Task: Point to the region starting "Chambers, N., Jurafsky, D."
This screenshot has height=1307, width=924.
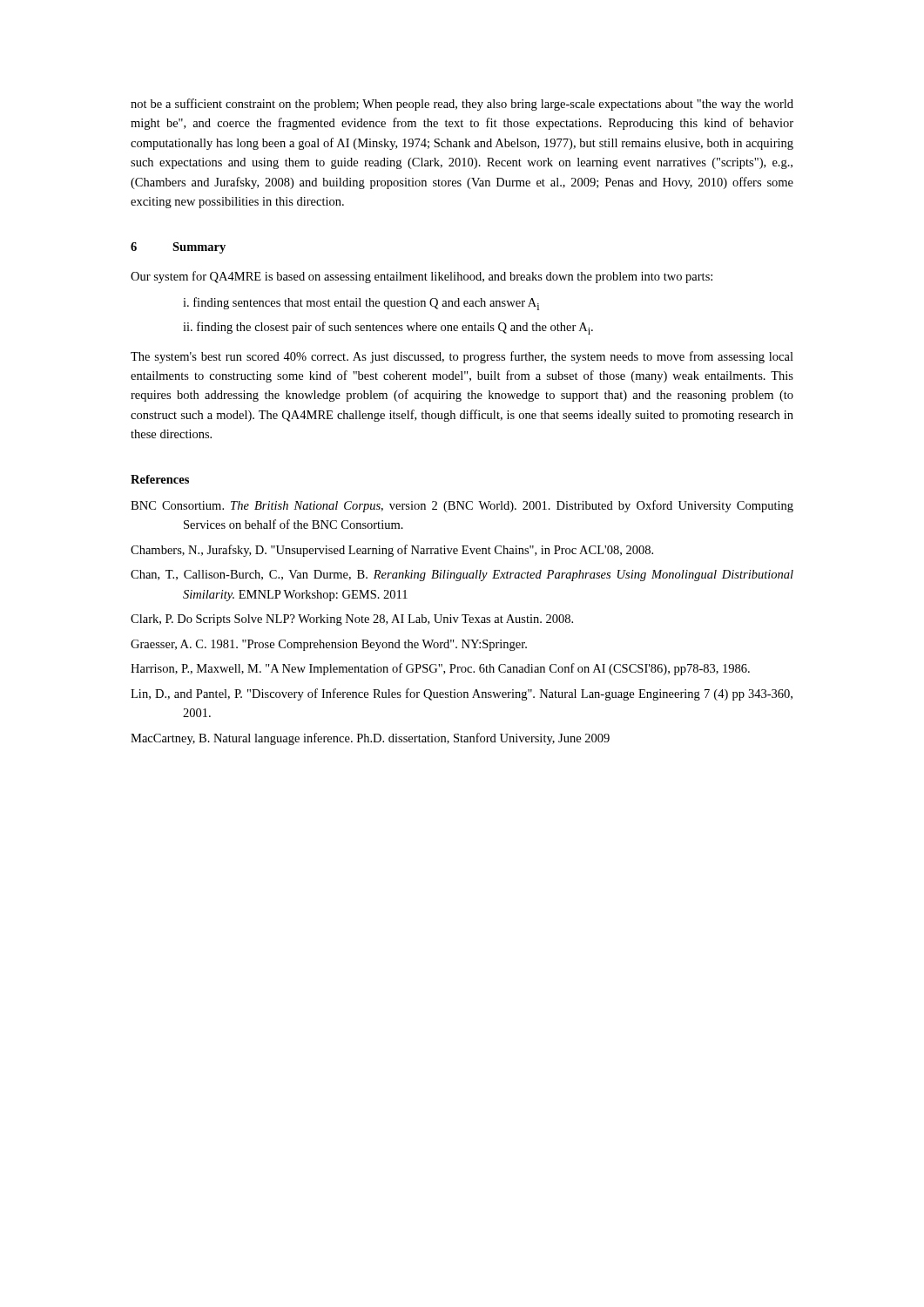Action: click(392, 550)
